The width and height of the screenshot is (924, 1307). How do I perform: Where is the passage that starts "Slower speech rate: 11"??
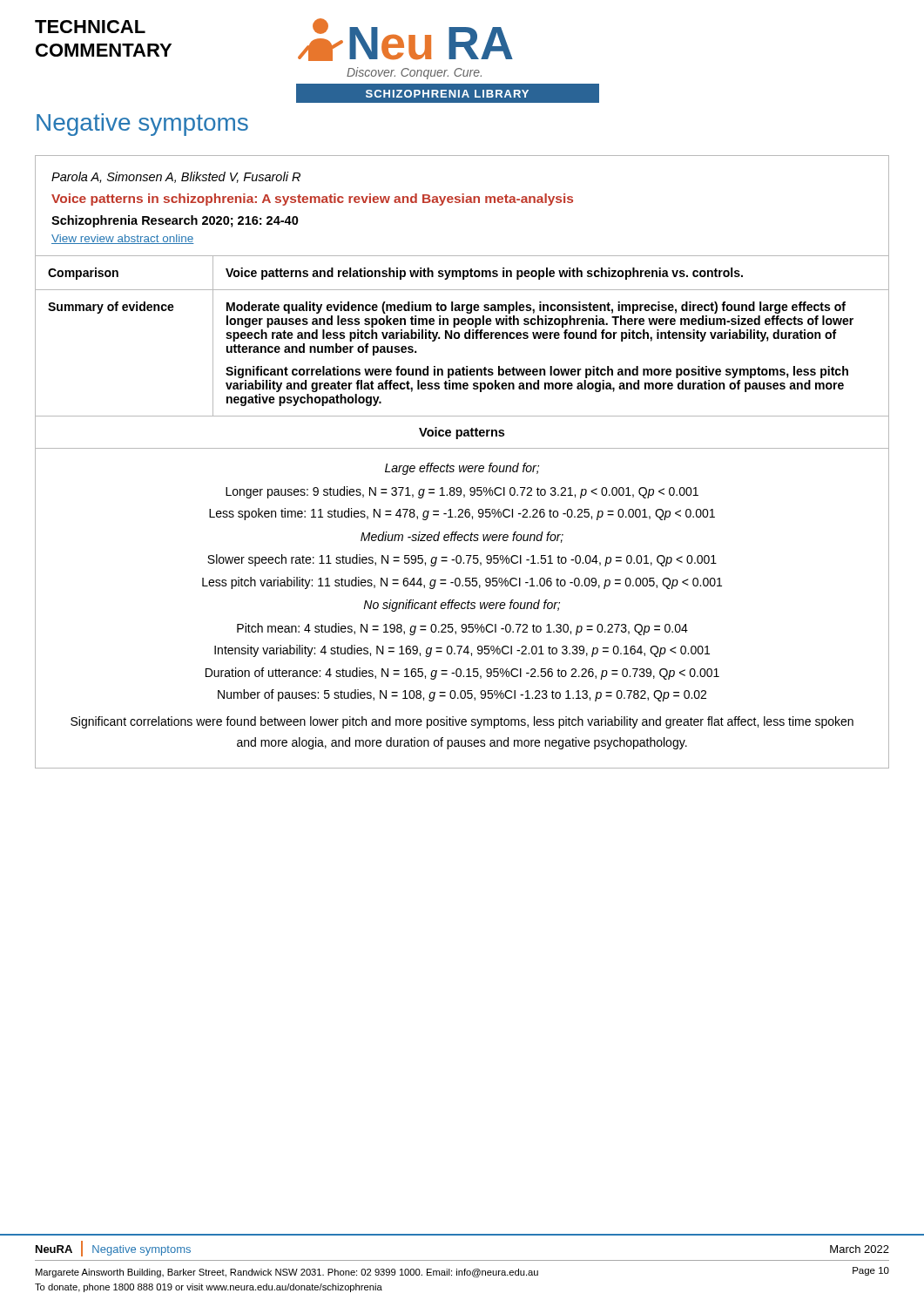(462, 560)
